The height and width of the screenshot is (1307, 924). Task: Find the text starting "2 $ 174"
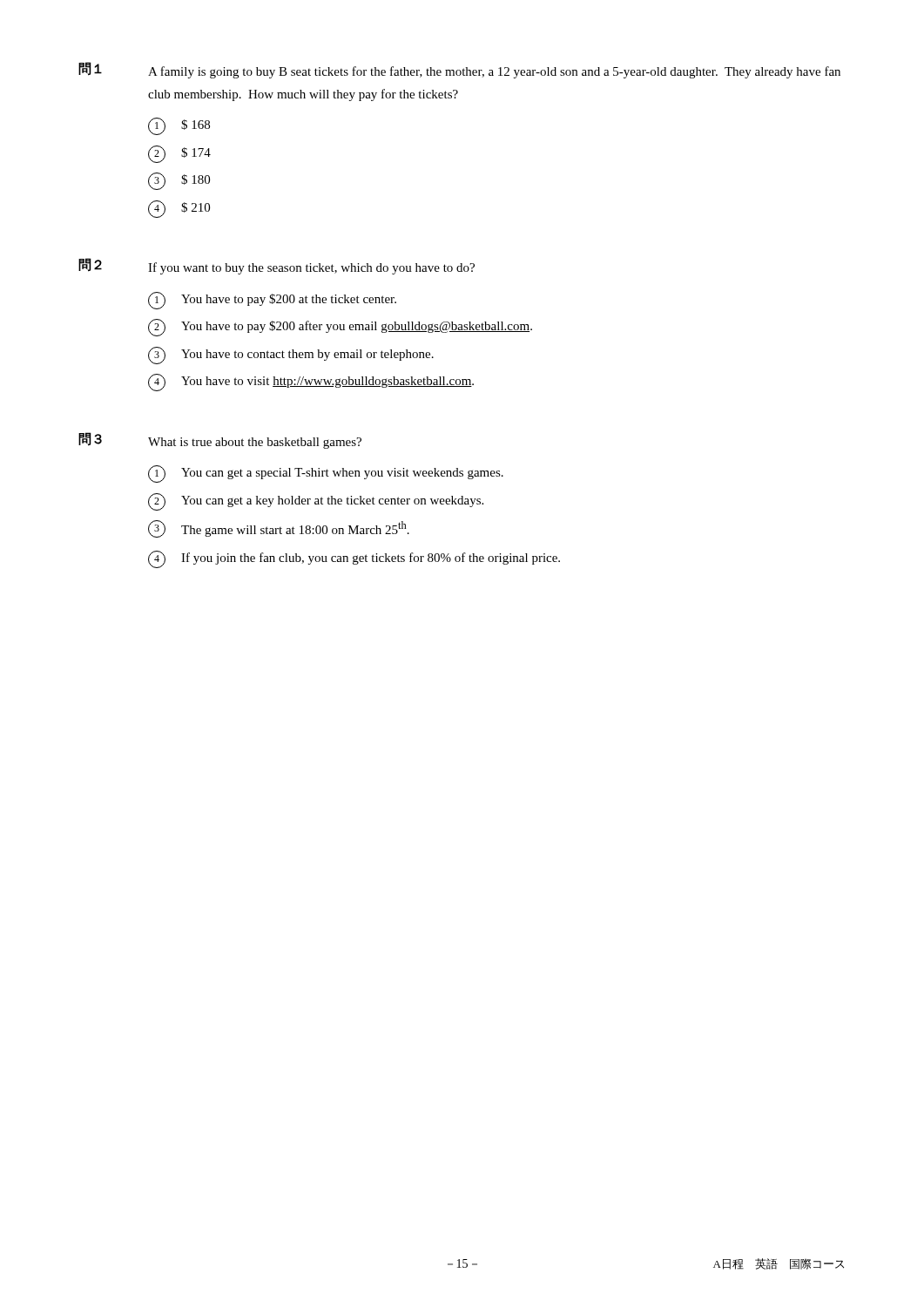tap(179, 153)
